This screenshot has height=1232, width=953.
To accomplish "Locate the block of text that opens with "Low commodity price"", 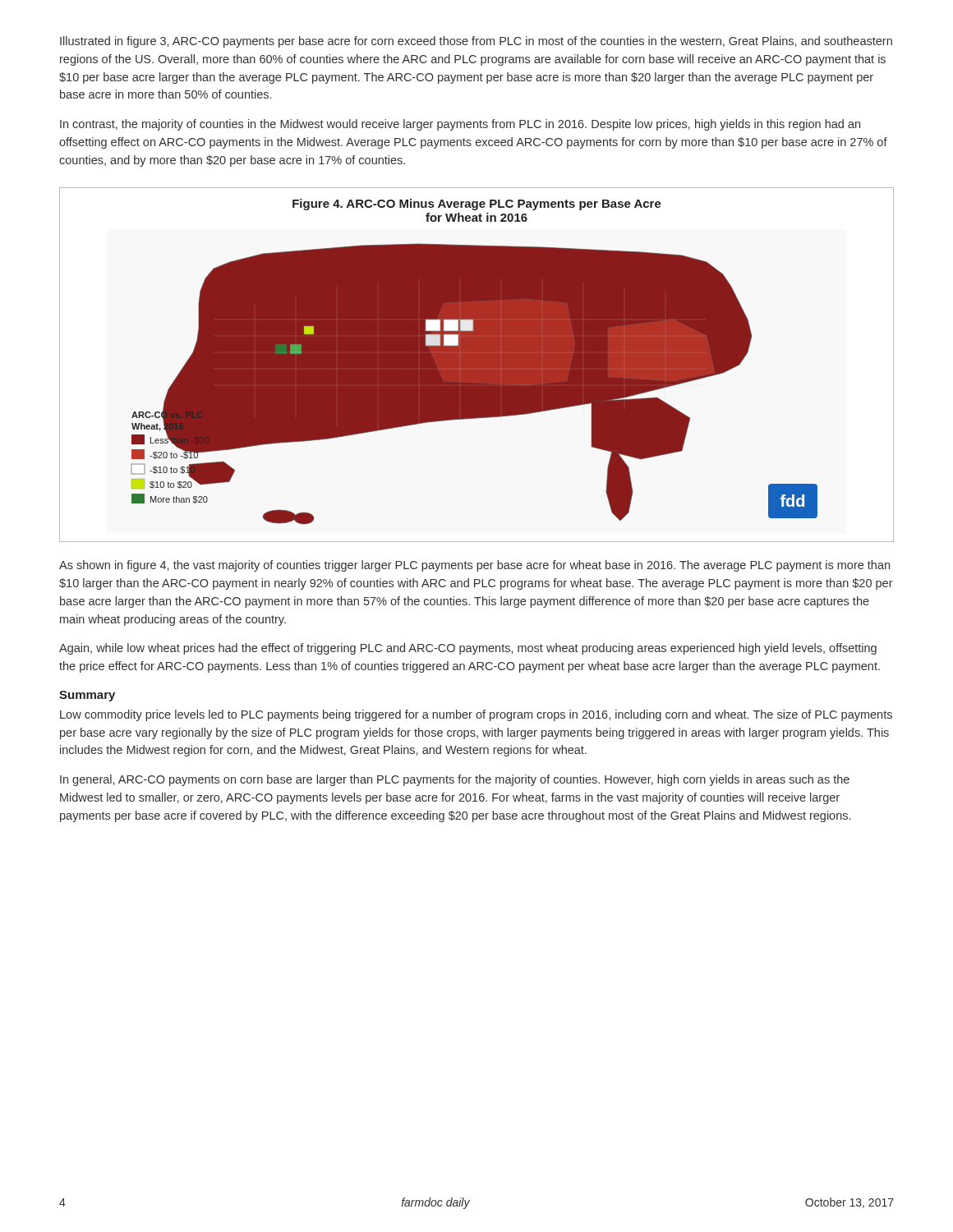I will tap(476, 732).
